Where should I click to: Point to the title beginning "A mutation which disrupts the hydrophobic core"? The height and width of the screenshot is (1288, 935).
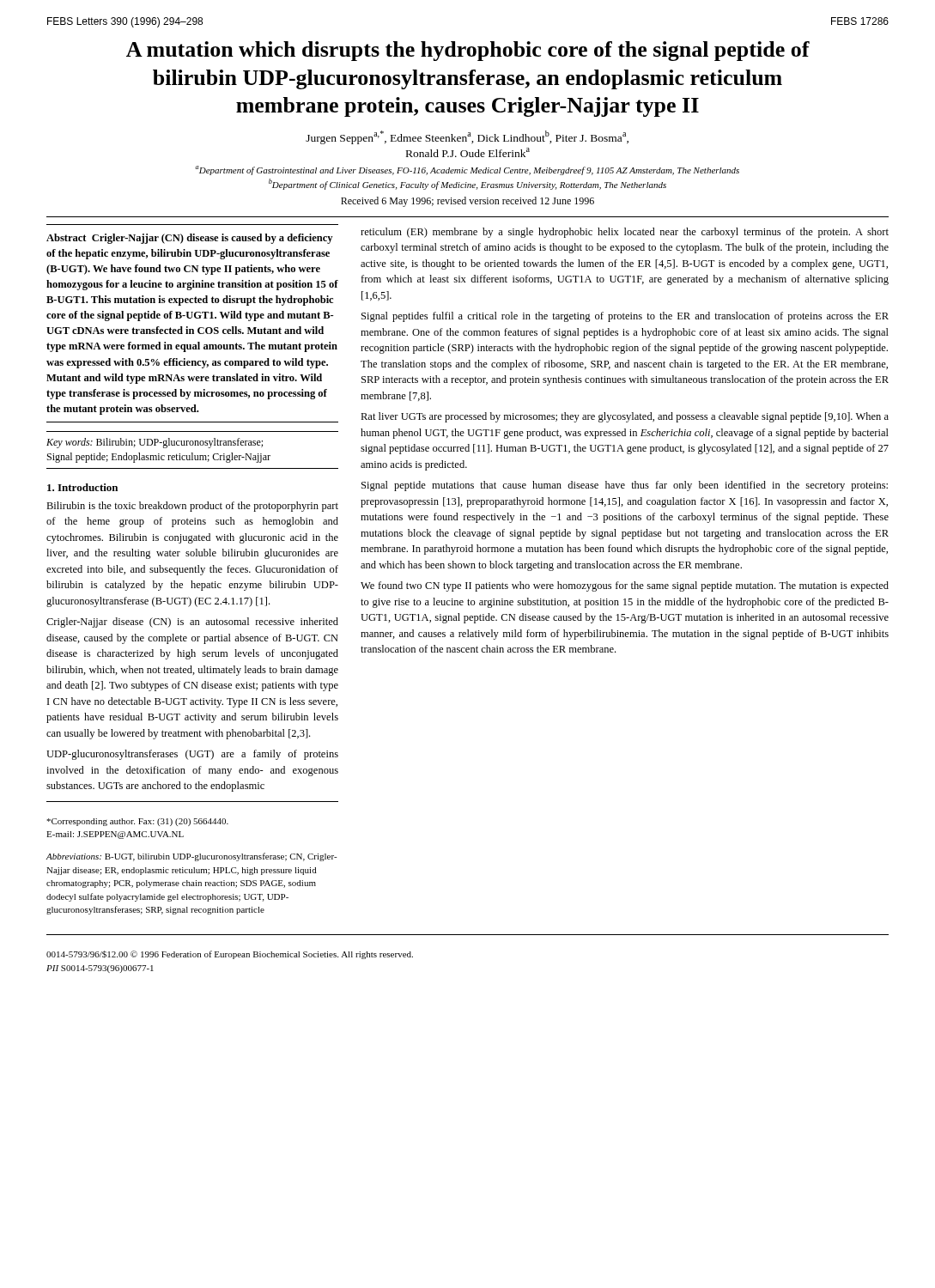[x=468, y=78]
